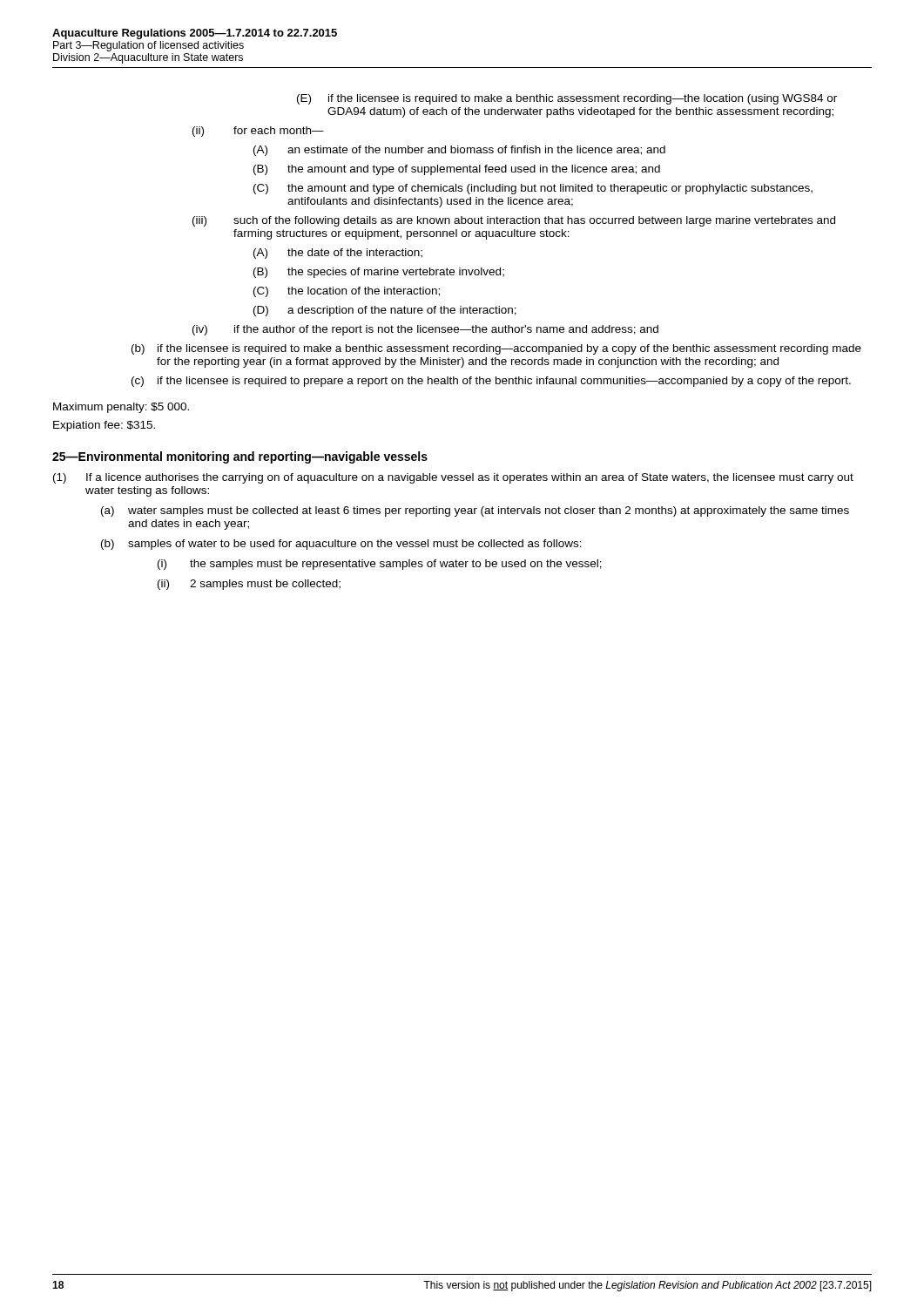Point to the block beginning "(i) the samples must be representative samples"
This screenshot has width=924, height=1307.
click(514, 563)
